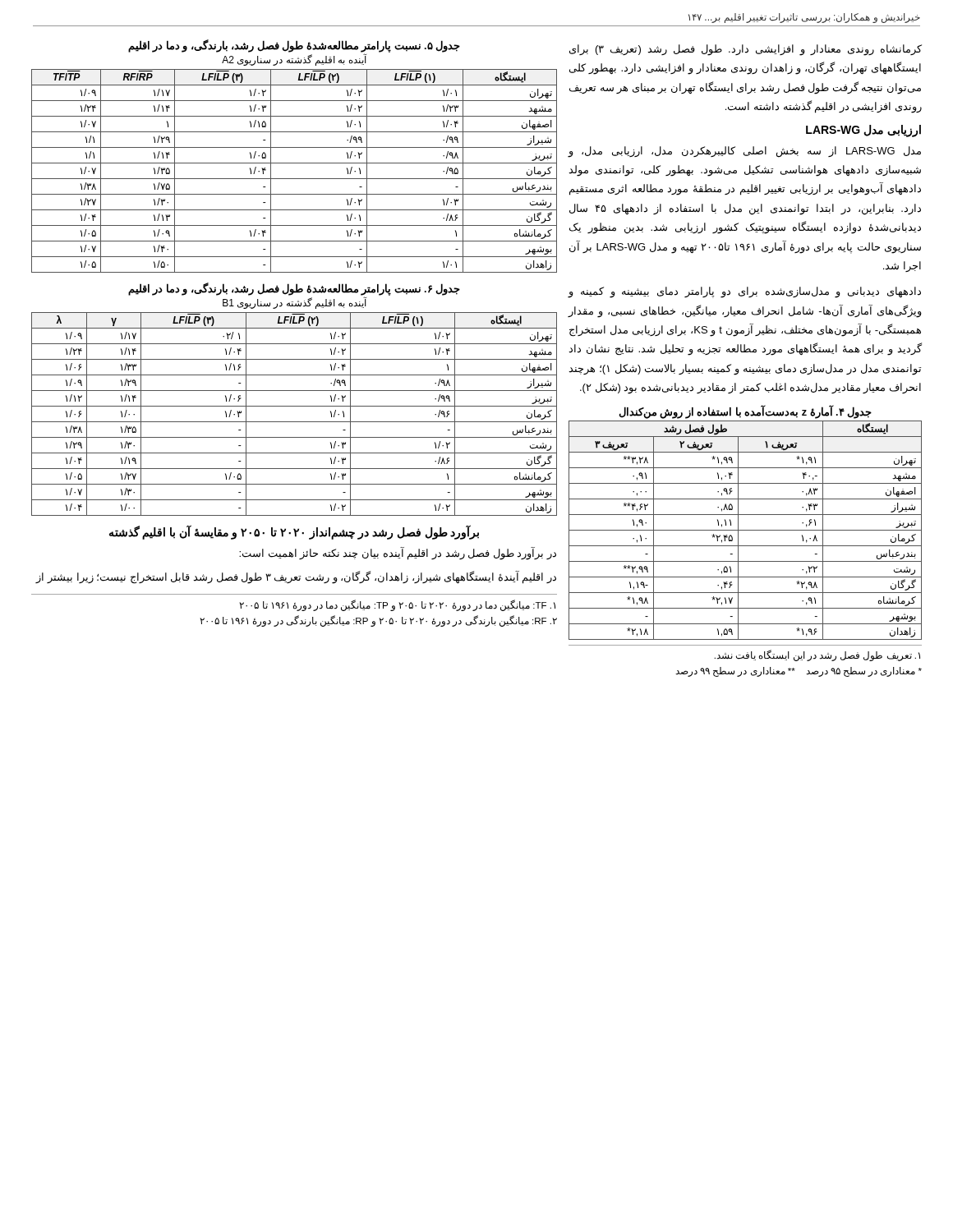Find the footnote that says "تعریف طول فصل رشد در این"
The width and height of the screenshot is (953, 1232).
click(798, 663)
